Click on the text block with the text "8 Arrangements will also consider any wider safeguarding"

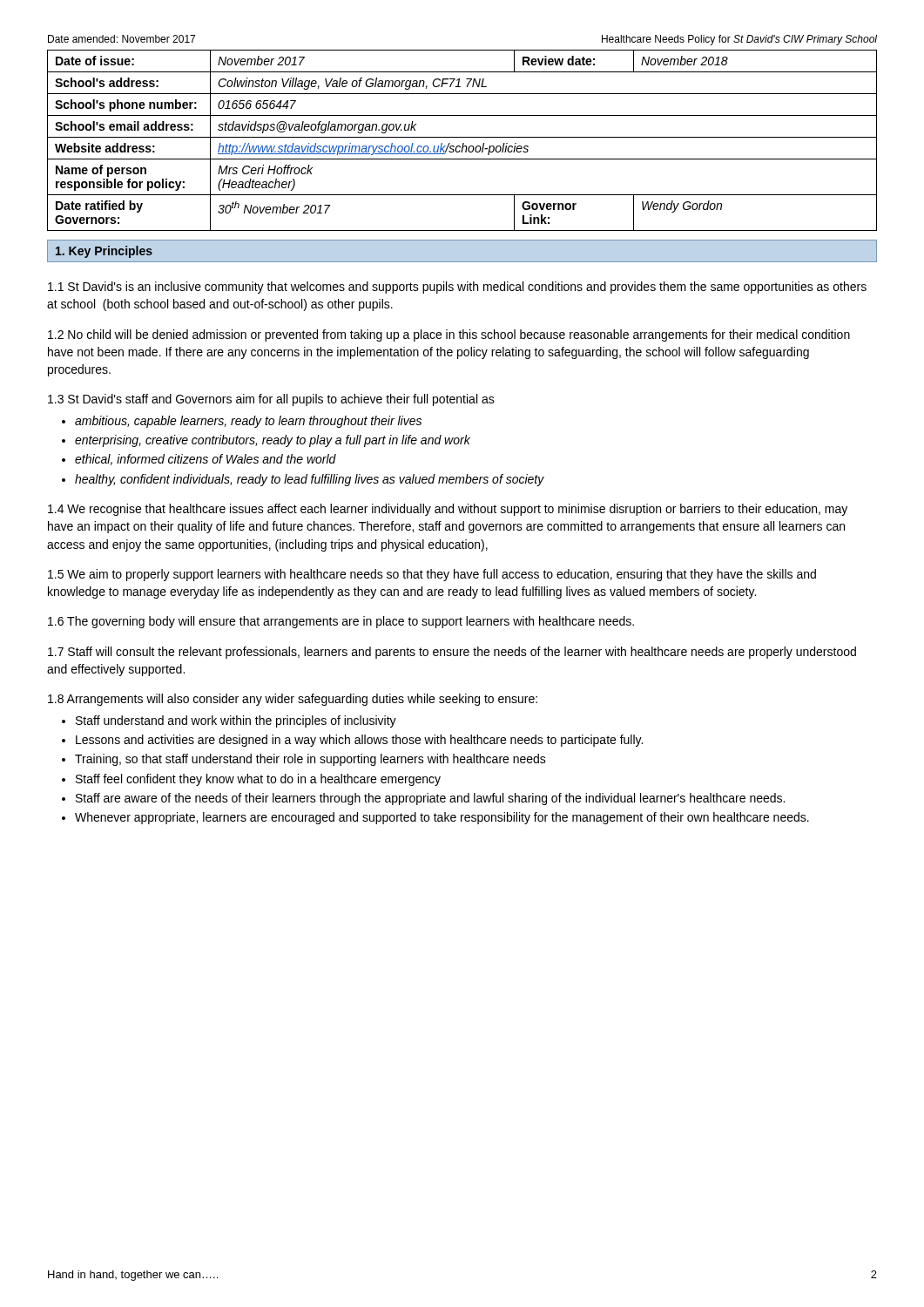[293, 699]
